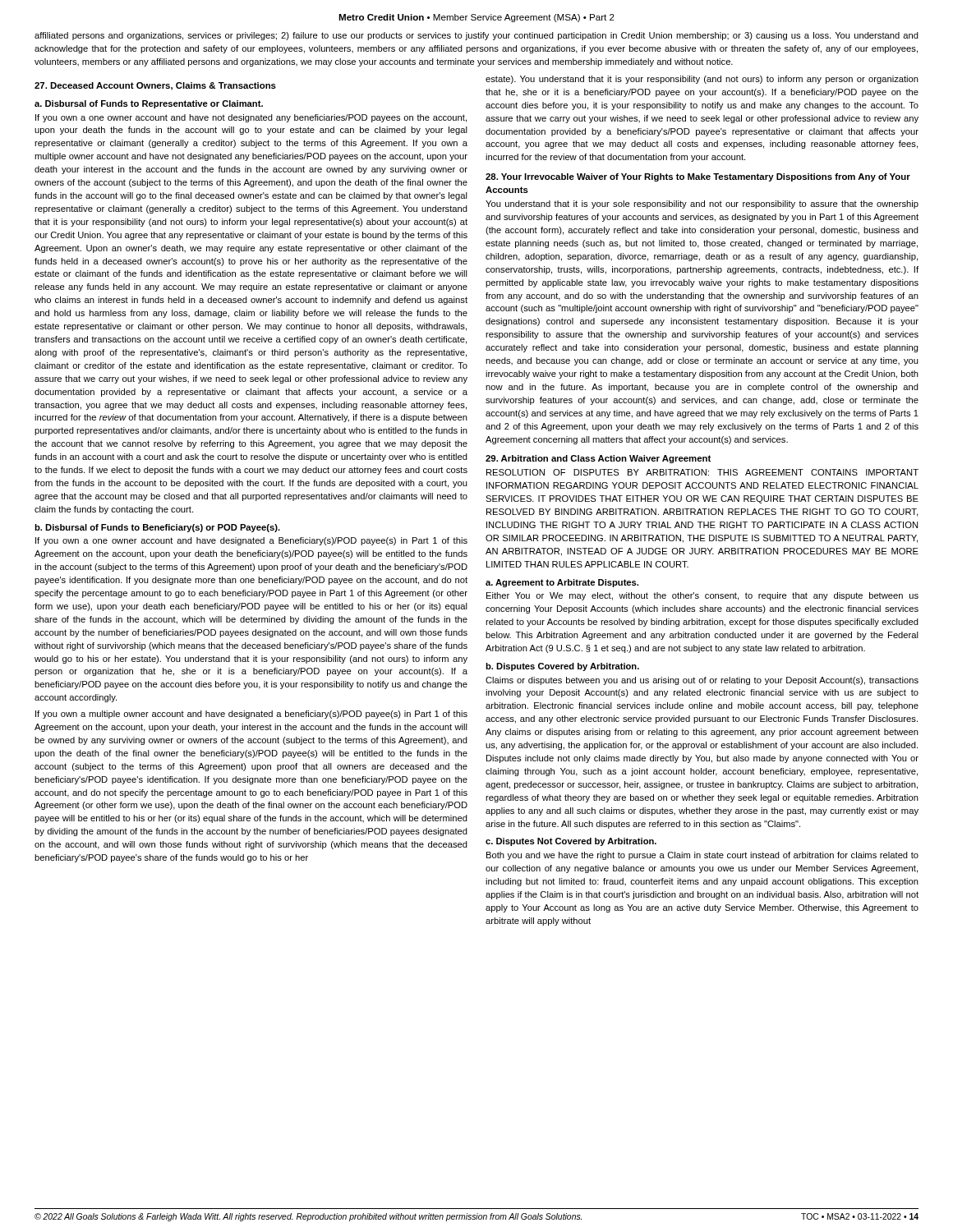Locate the block of text that opens with "RESOLUTION OF DISPUTES BY ARBITRATION:"
The image size is (953, 1232).
[702, 518]
